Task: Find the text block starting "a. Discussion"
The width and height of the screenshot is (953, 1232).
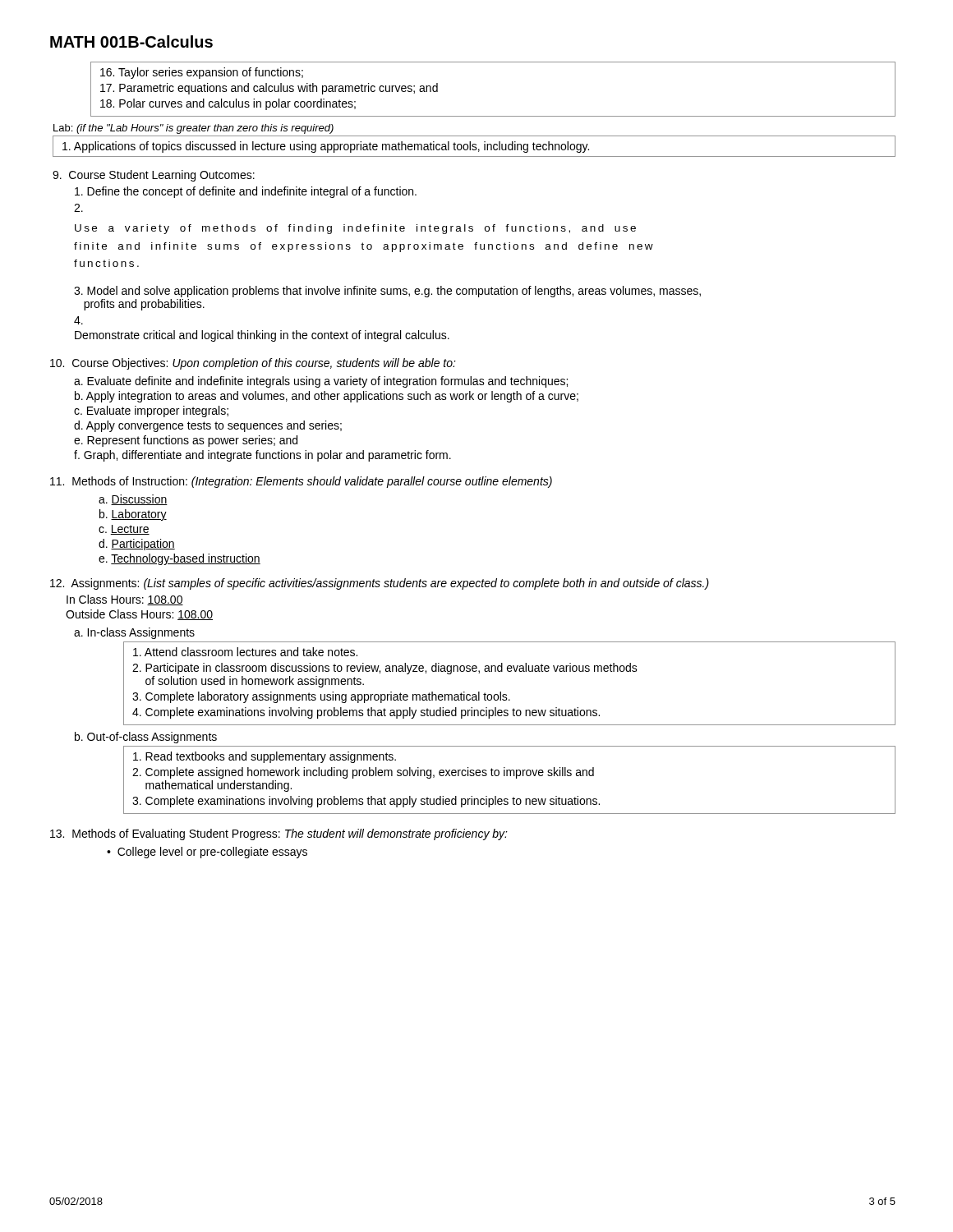Action: coord(133,499)
